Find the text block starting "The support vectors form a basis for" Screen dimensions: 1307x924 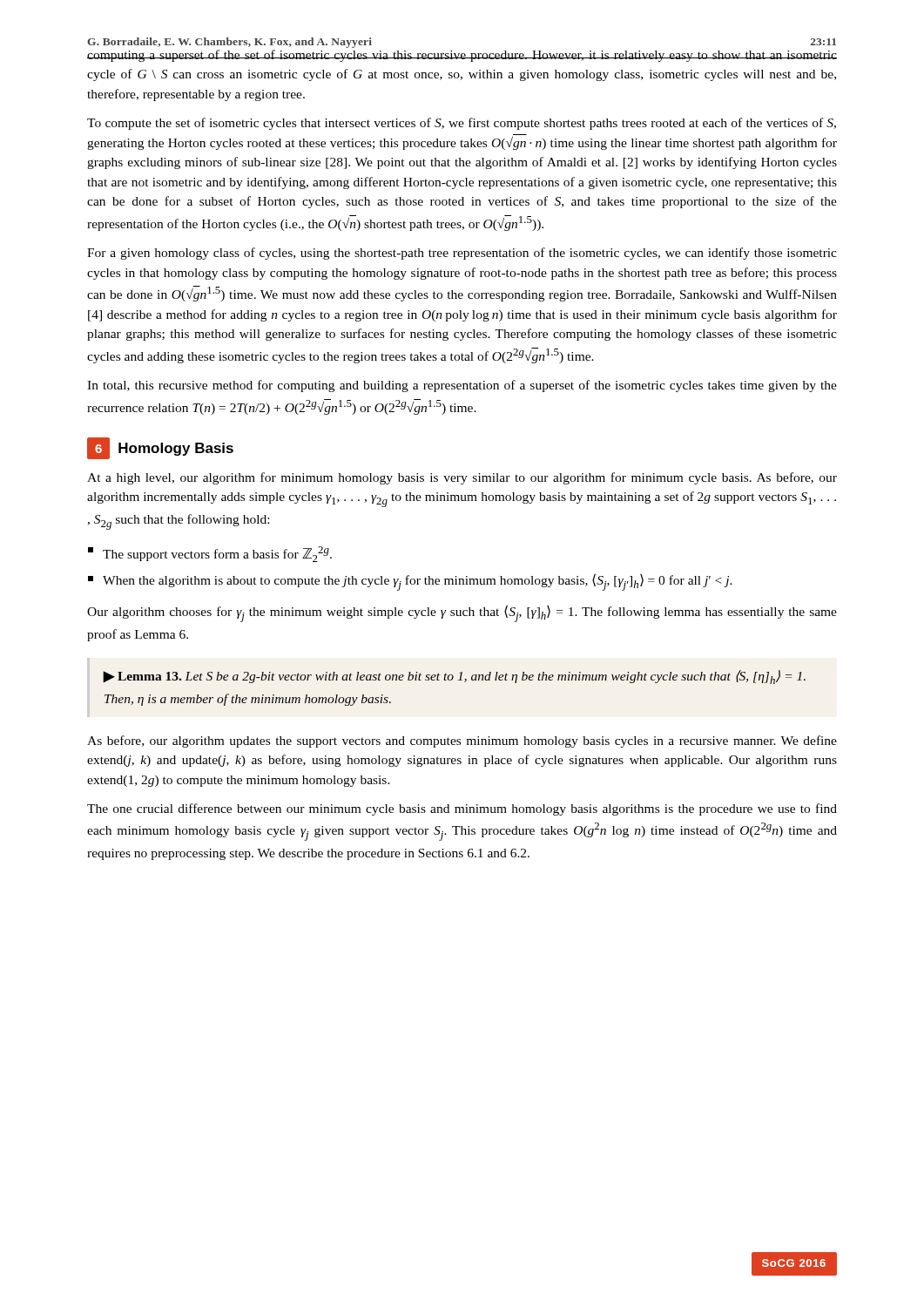point(210,554)
